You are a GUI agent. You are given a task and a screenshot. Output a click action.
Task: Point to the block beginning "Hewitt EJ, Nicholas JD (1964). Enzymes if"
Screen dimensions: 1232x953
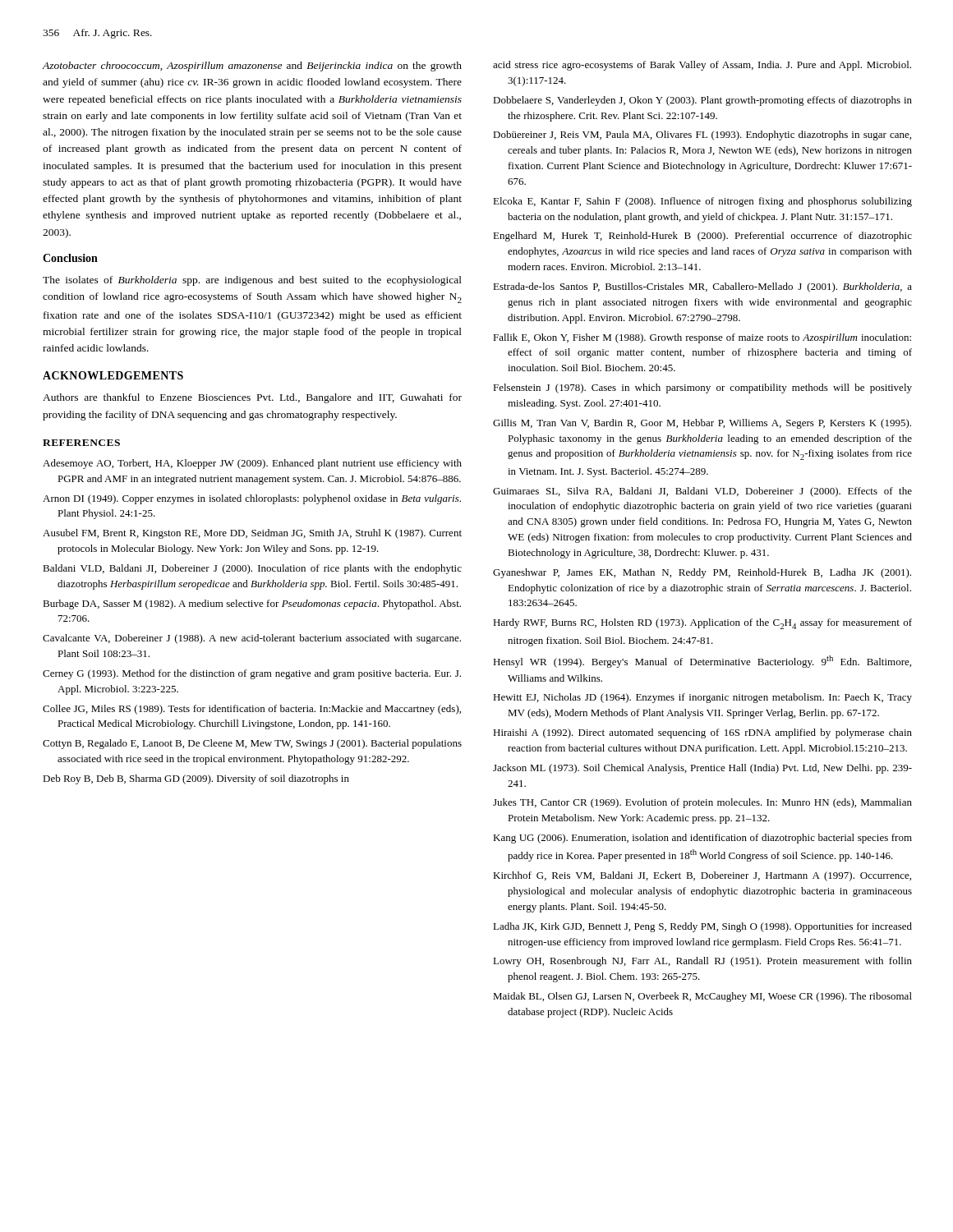(x=702, y=705)
